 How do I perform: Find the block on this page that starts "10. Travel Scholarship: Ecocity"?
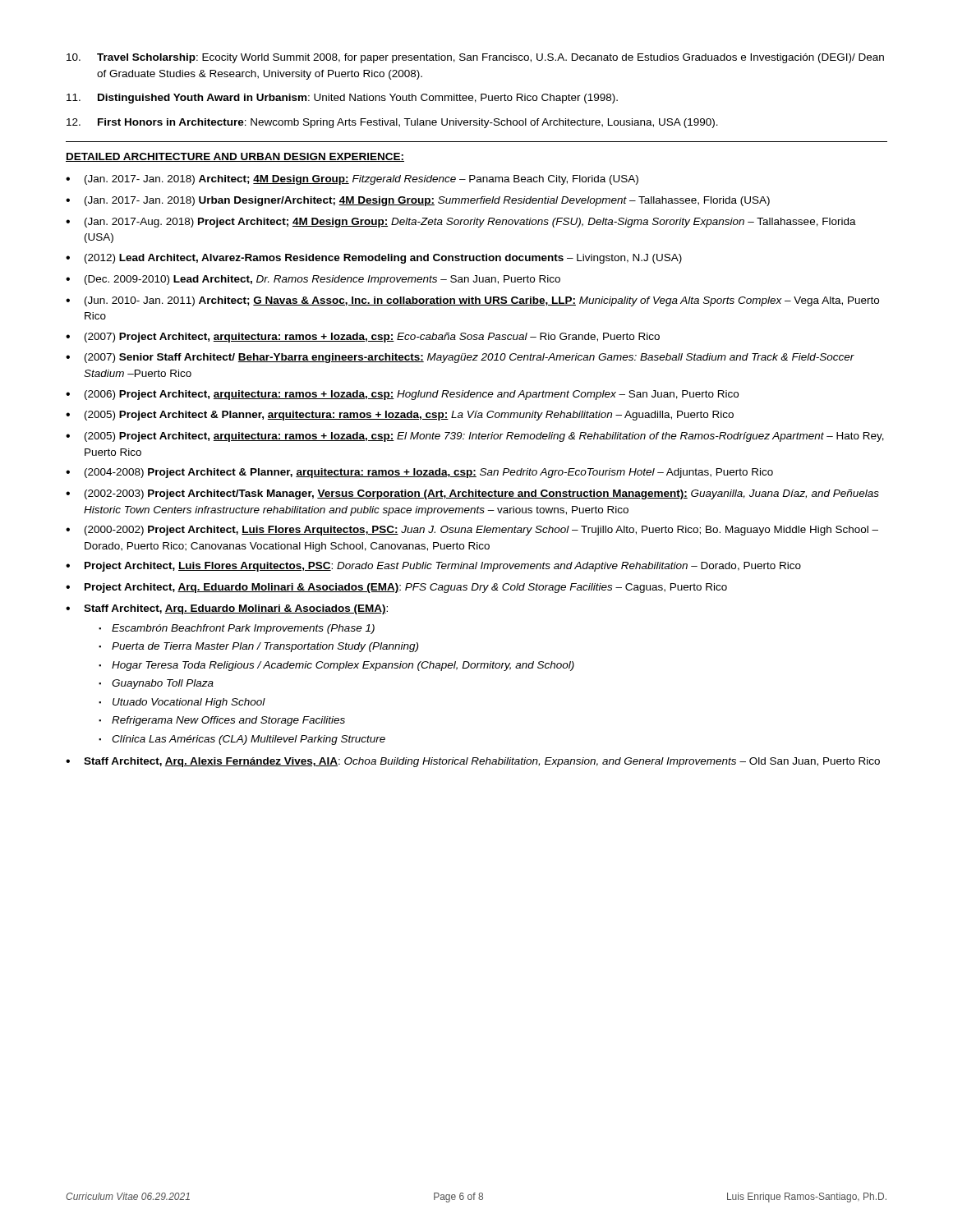pos(476,65)
